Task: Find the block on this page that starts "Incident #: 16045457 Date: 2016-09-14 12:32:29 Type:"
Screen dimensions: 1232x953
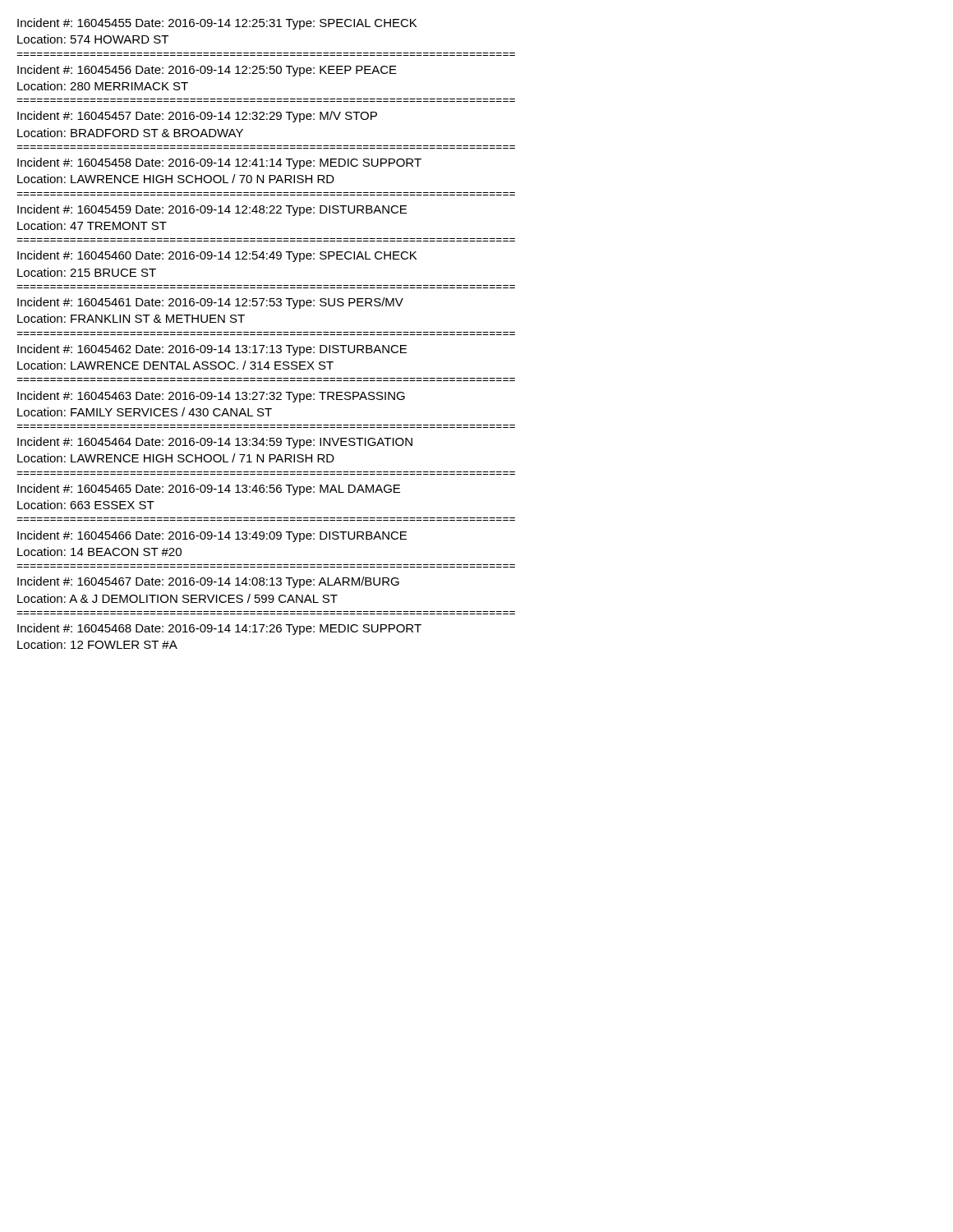Action: click(x=197, y=117)
